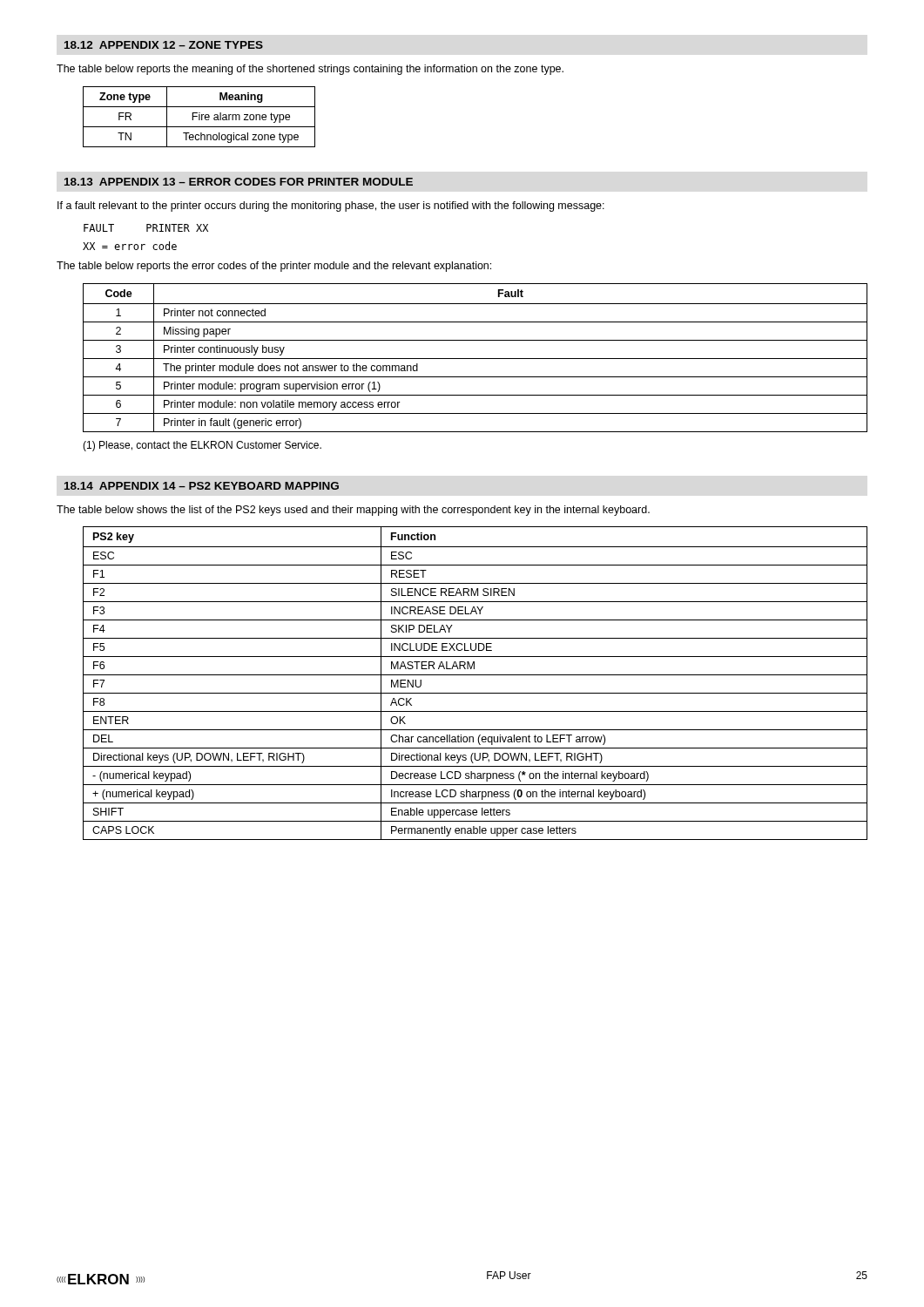Click the passage that begins "The table below shows"
924x1307 pixels.
coord(353,509)
